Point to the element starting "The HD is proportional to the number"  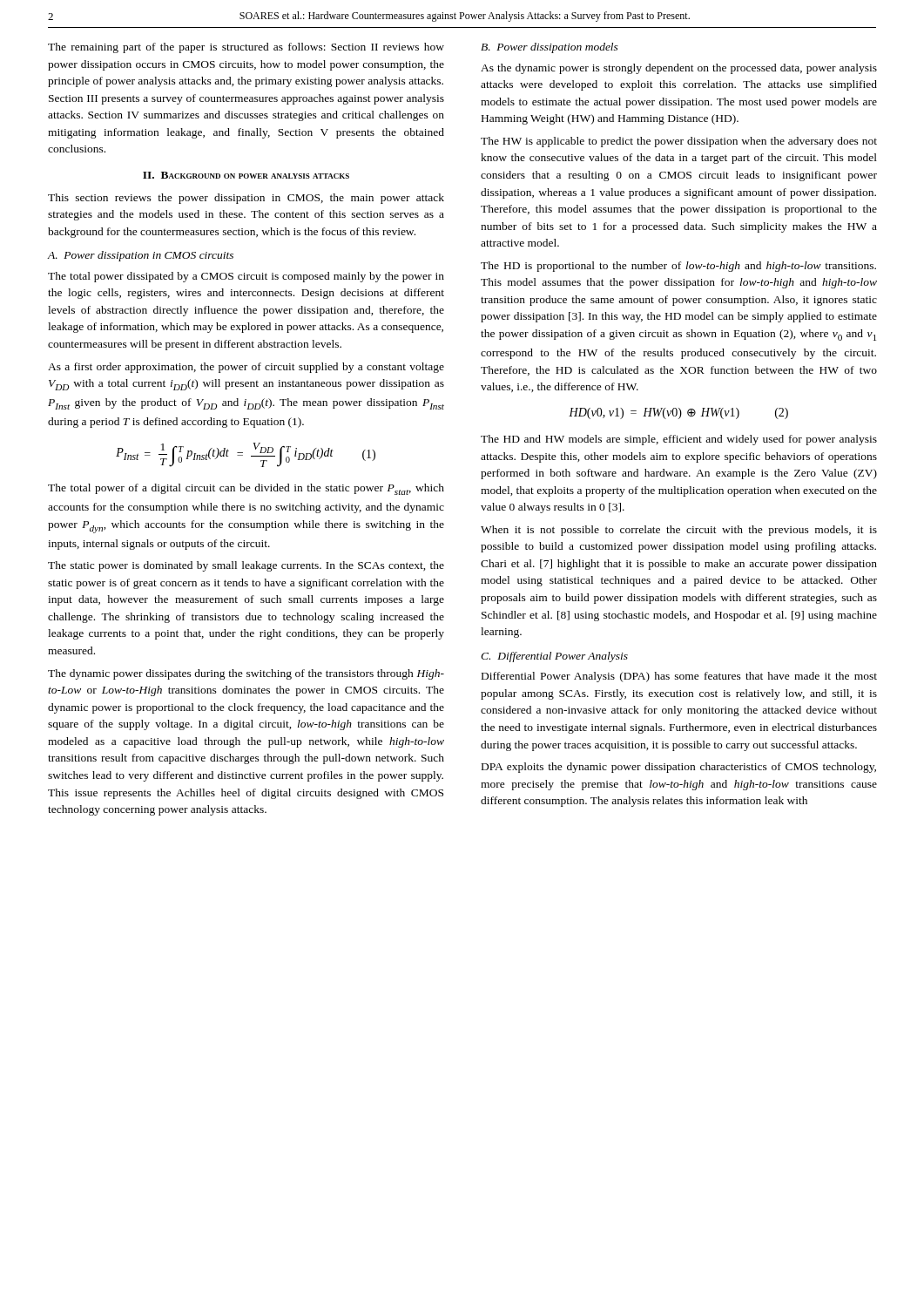pyautogui.click(x=679, y=326)
